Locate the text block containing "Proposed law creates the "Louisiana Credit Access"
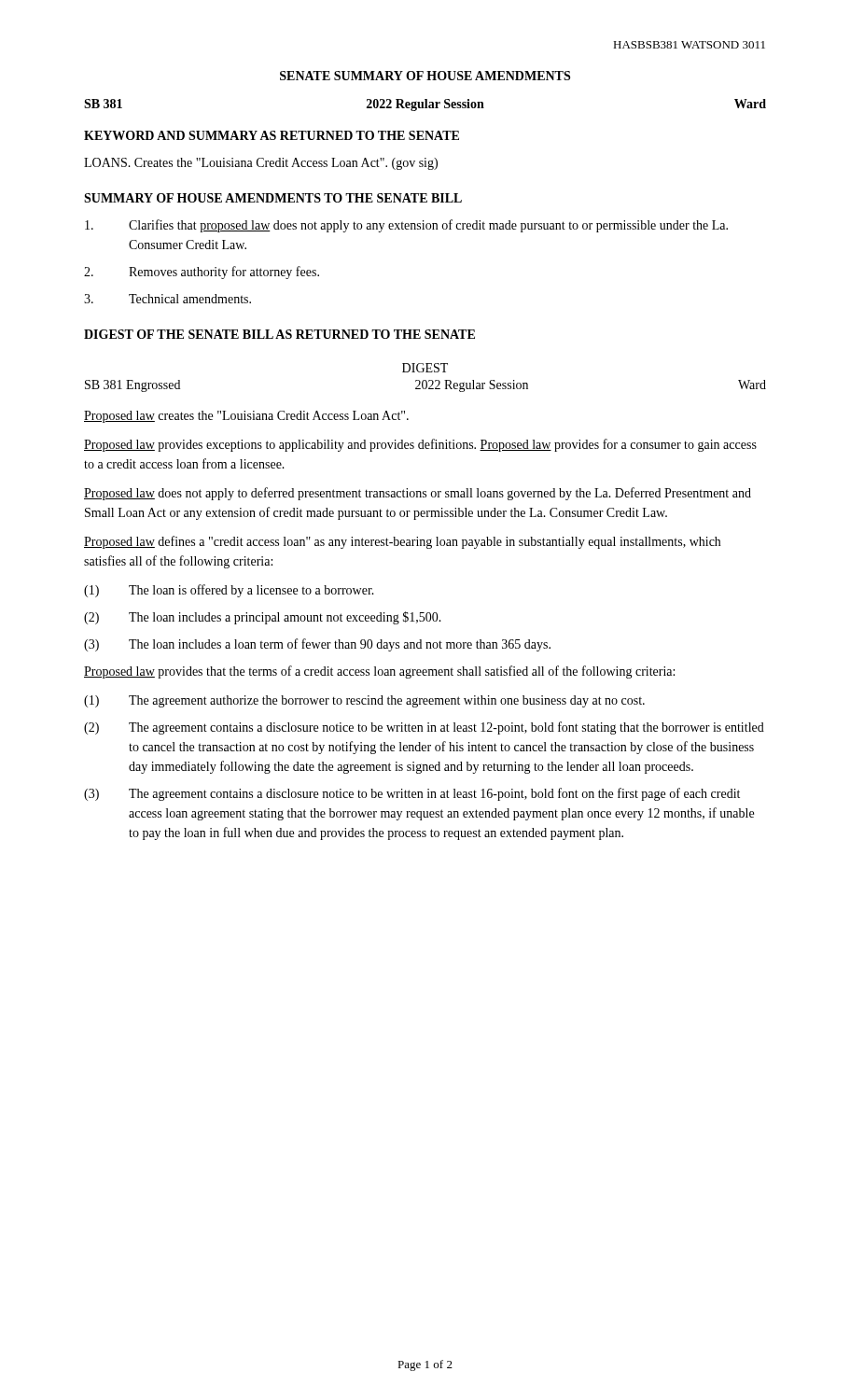Viewport: 850px width, 1400px height. point(247,416)
